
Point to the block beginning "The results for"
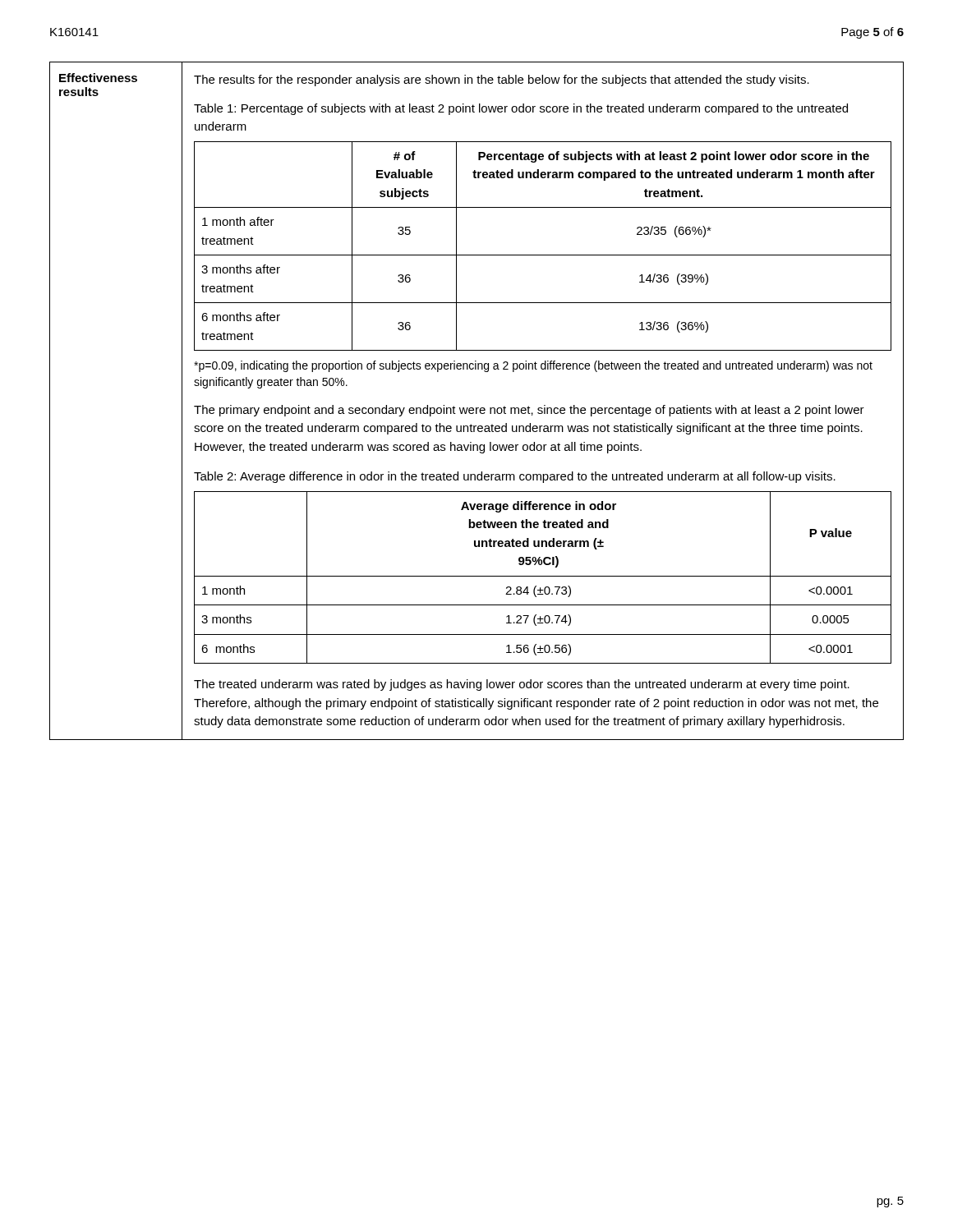502,79
